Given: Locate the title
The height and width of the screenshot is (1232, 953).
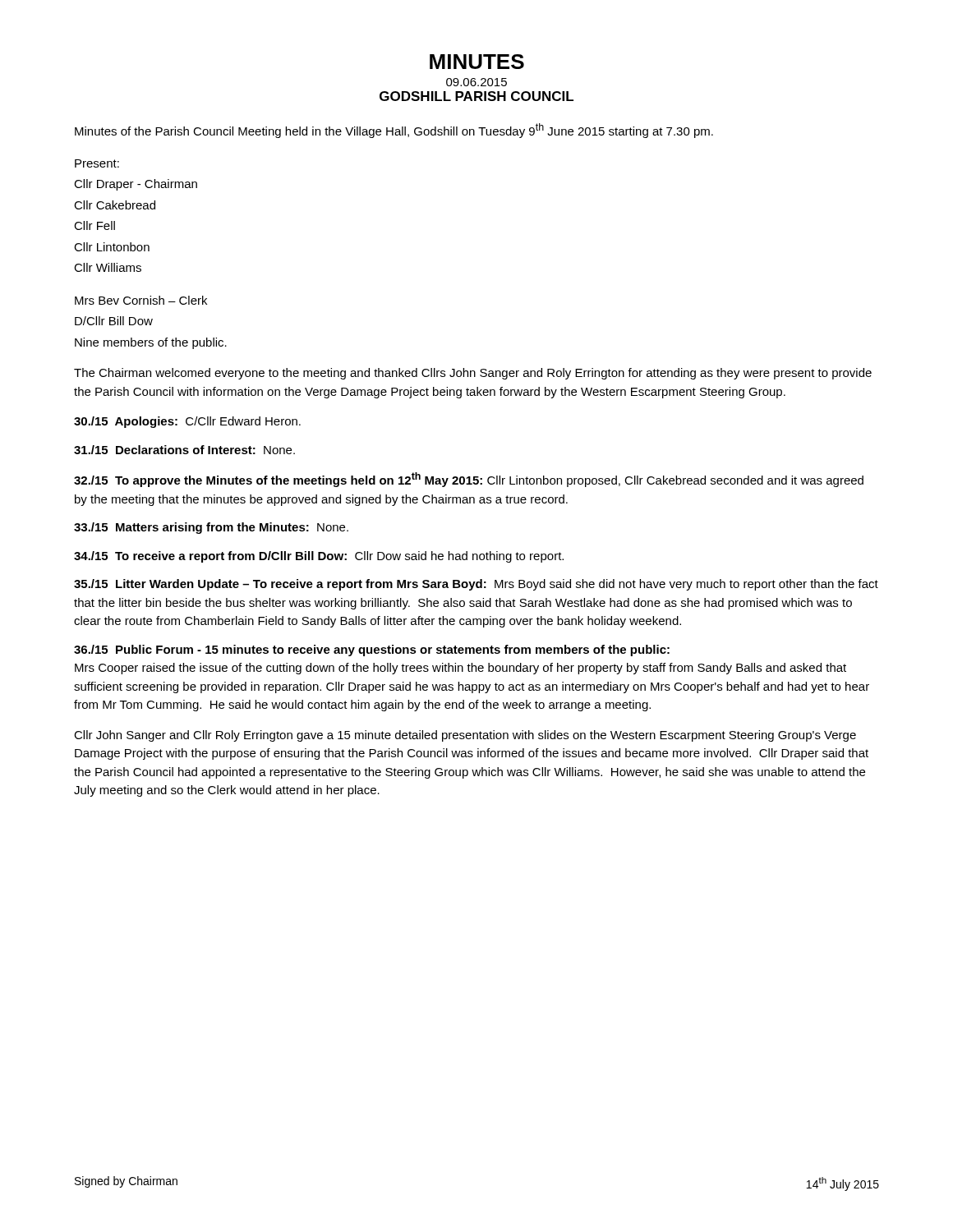Looking at the screenshot, I should tap(476, 77).
